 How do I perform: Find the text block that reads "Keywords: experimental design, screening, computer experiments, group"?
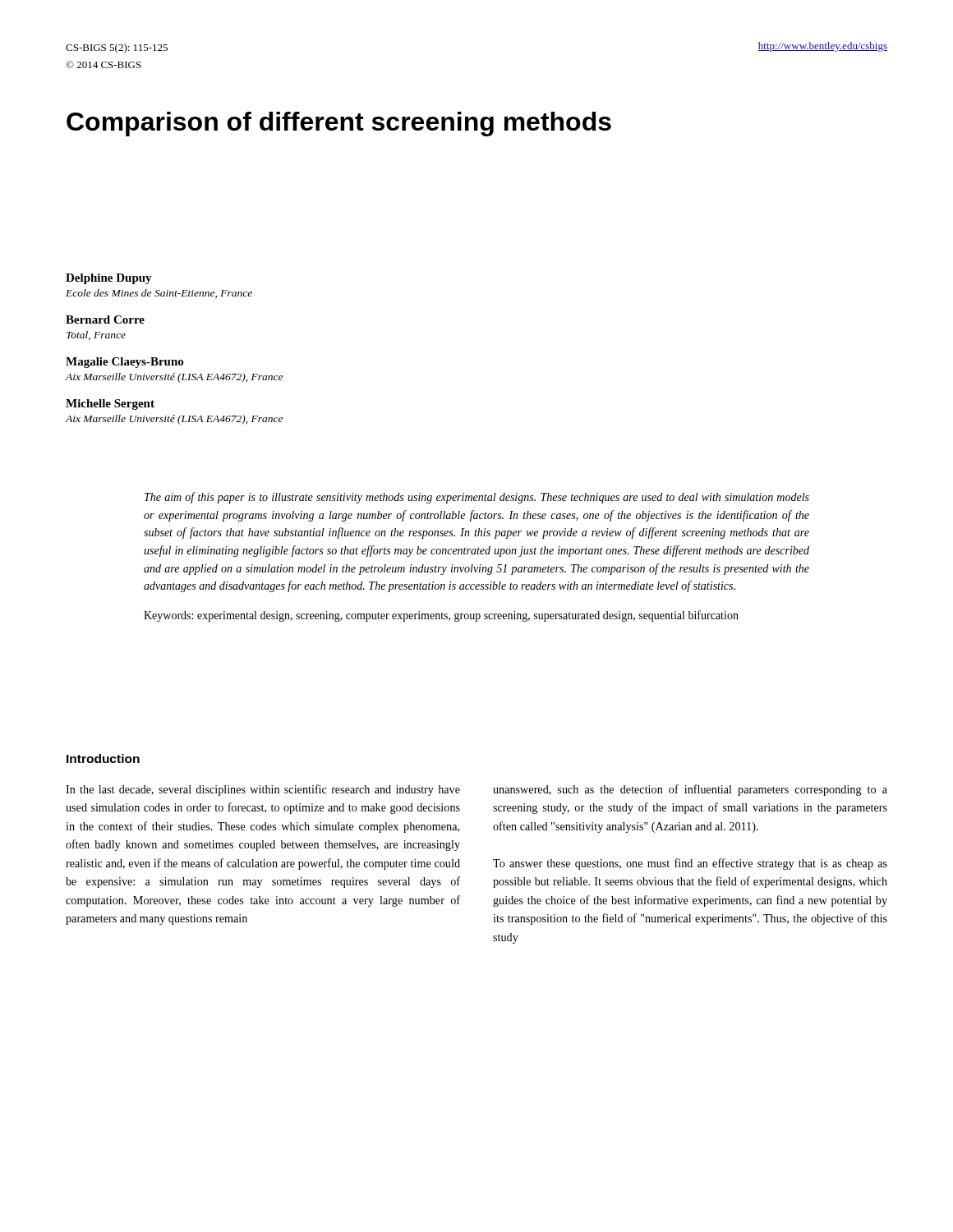pos(476,616)
